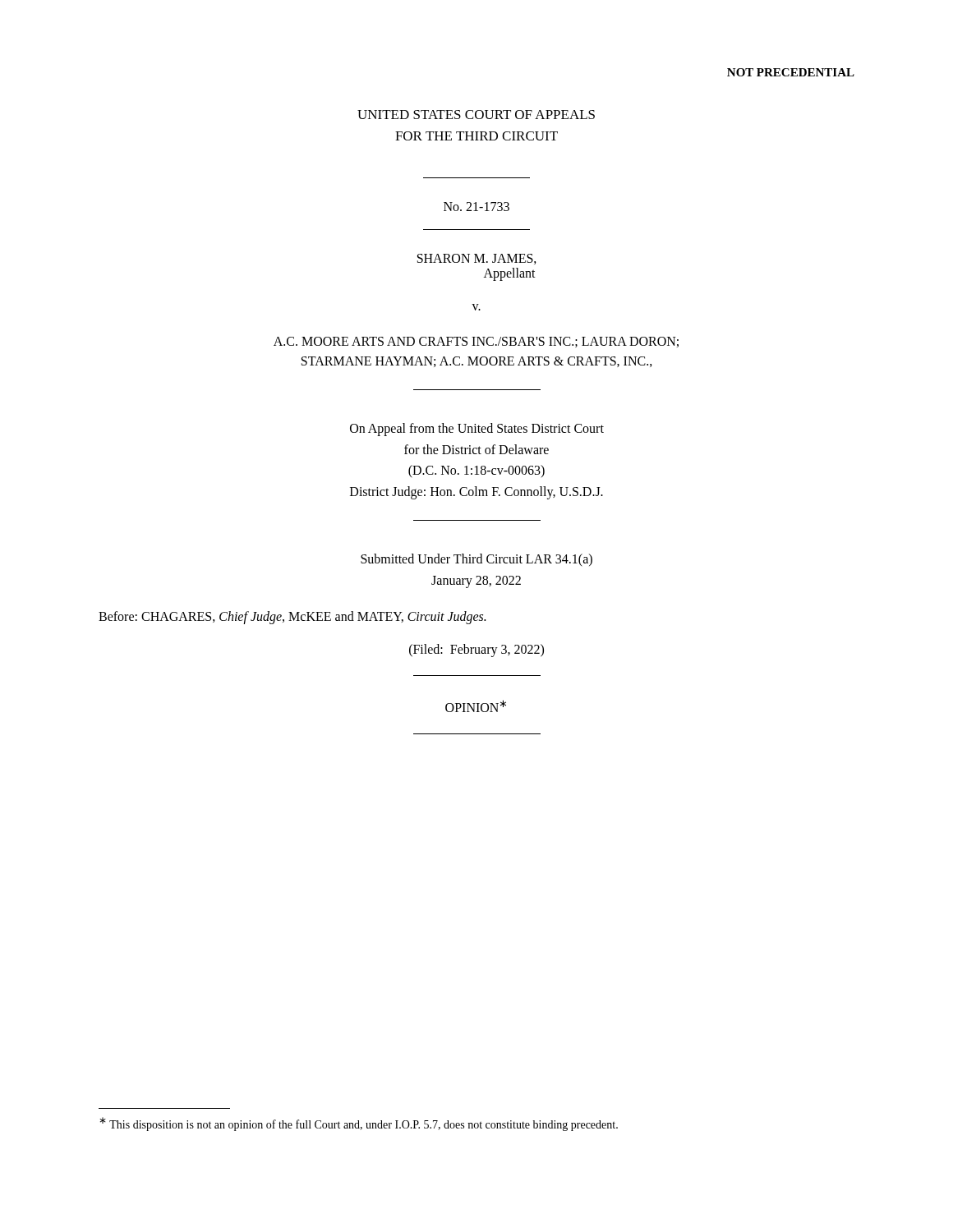The width and height of the screenshot is (953, 1232).
Task: Find the text block starting "Before: CHAGARES, Chief Judge, McKEE and"
Action: point(293,616)
